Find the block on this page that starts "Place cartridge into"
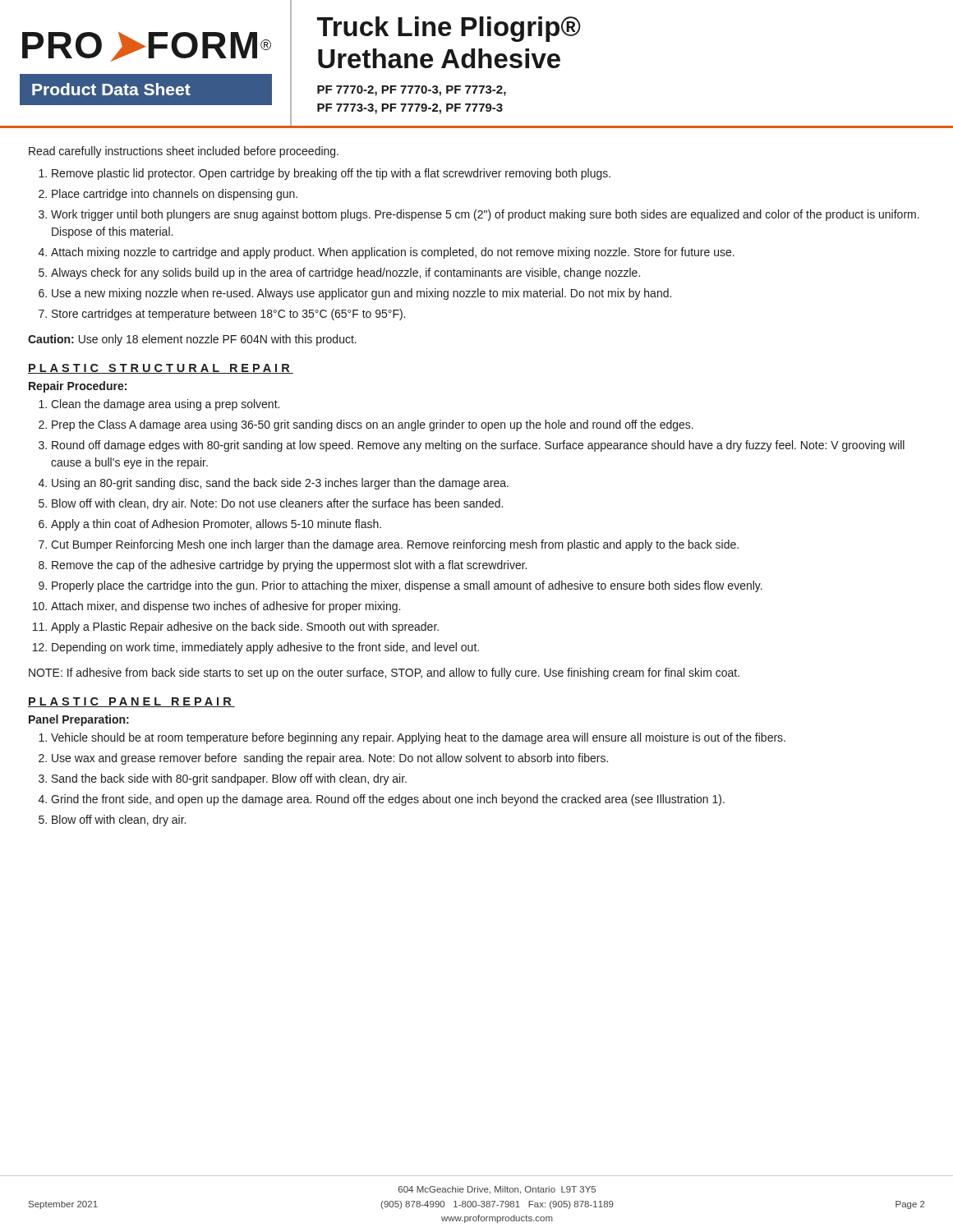 [175, 195]
